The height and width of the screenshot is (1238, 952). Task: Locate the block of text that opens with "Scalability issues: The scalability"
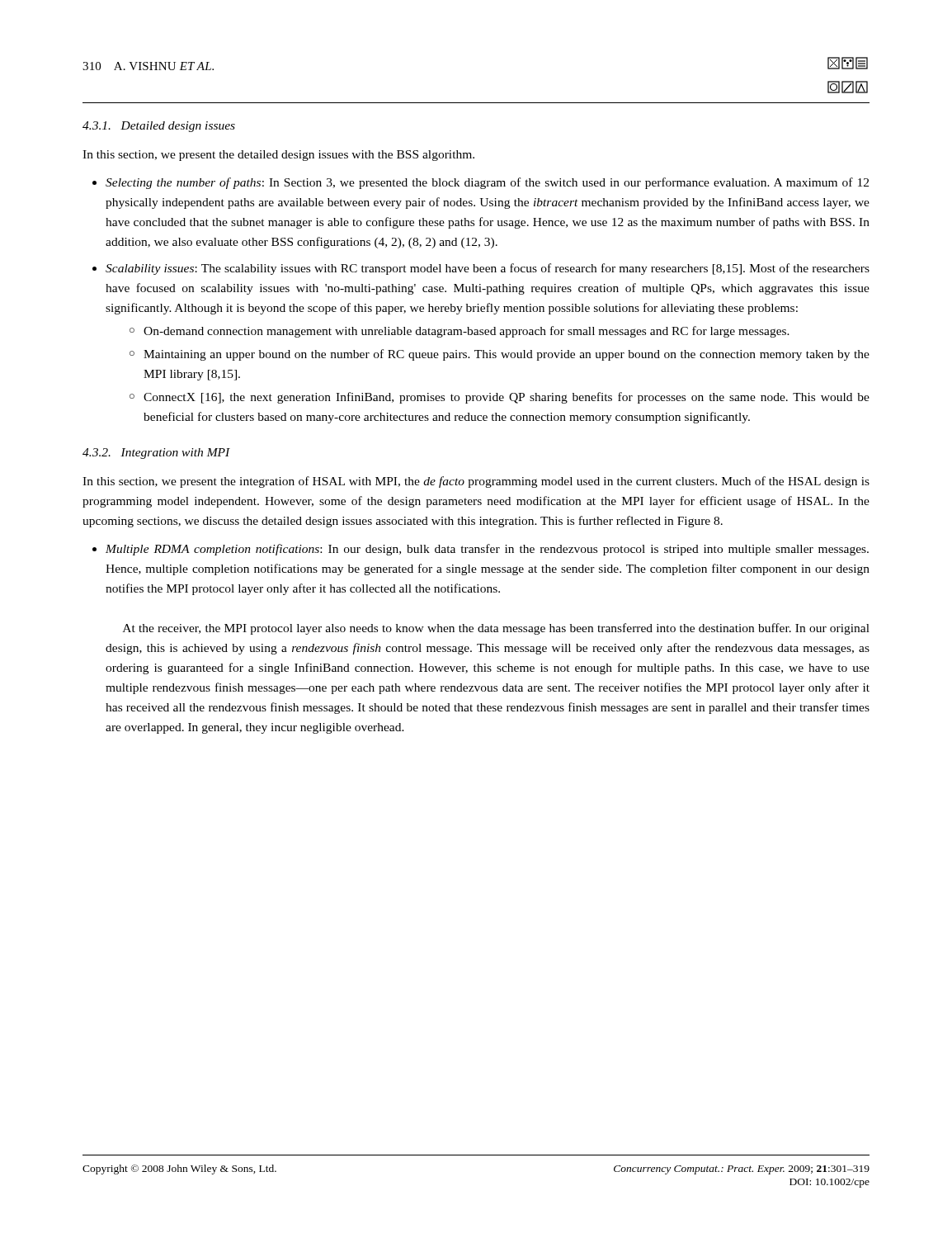488,344
